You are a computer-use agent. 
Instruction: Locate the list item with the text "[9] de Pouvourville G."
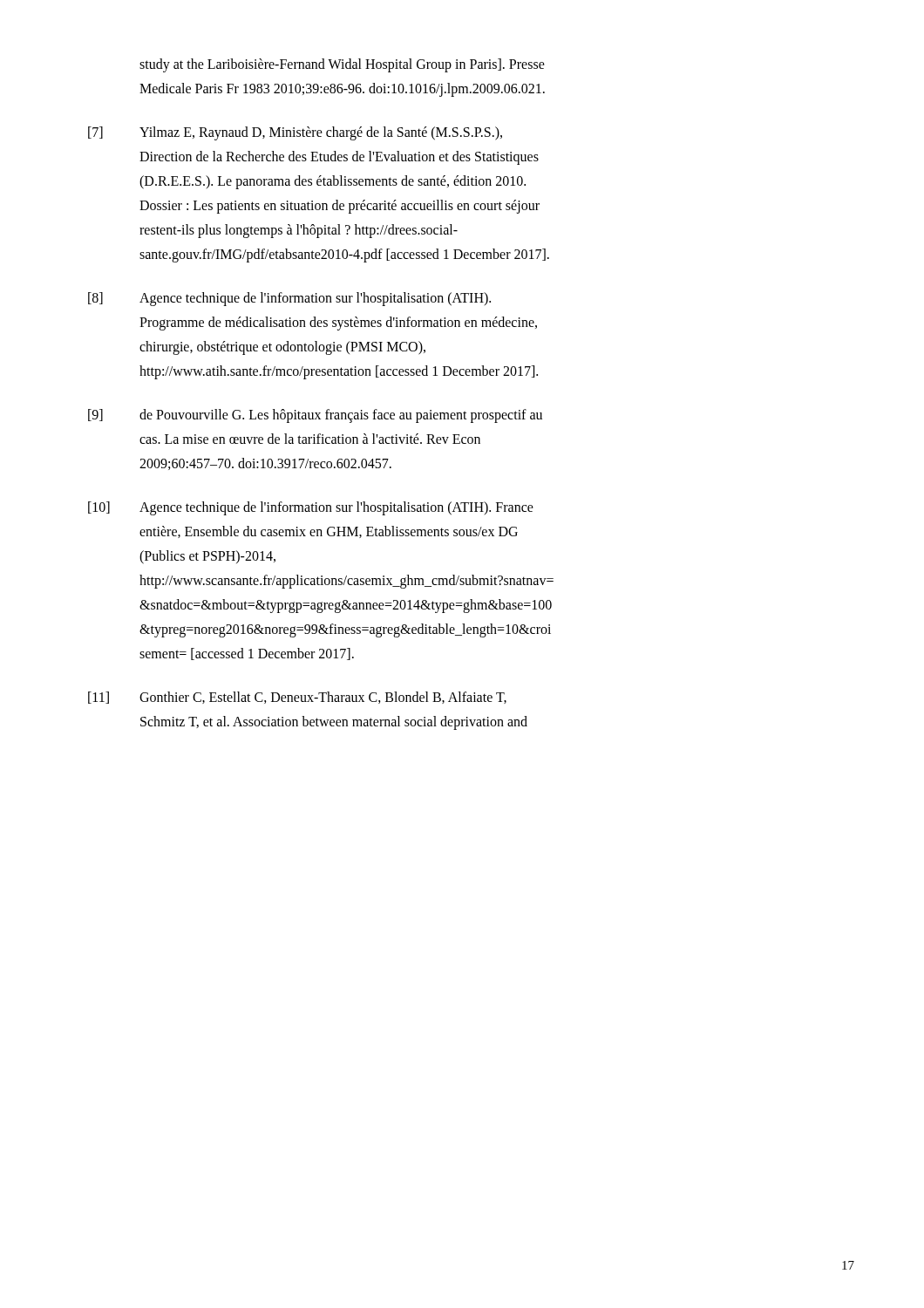pyautogui.click(x=471, y=439)
